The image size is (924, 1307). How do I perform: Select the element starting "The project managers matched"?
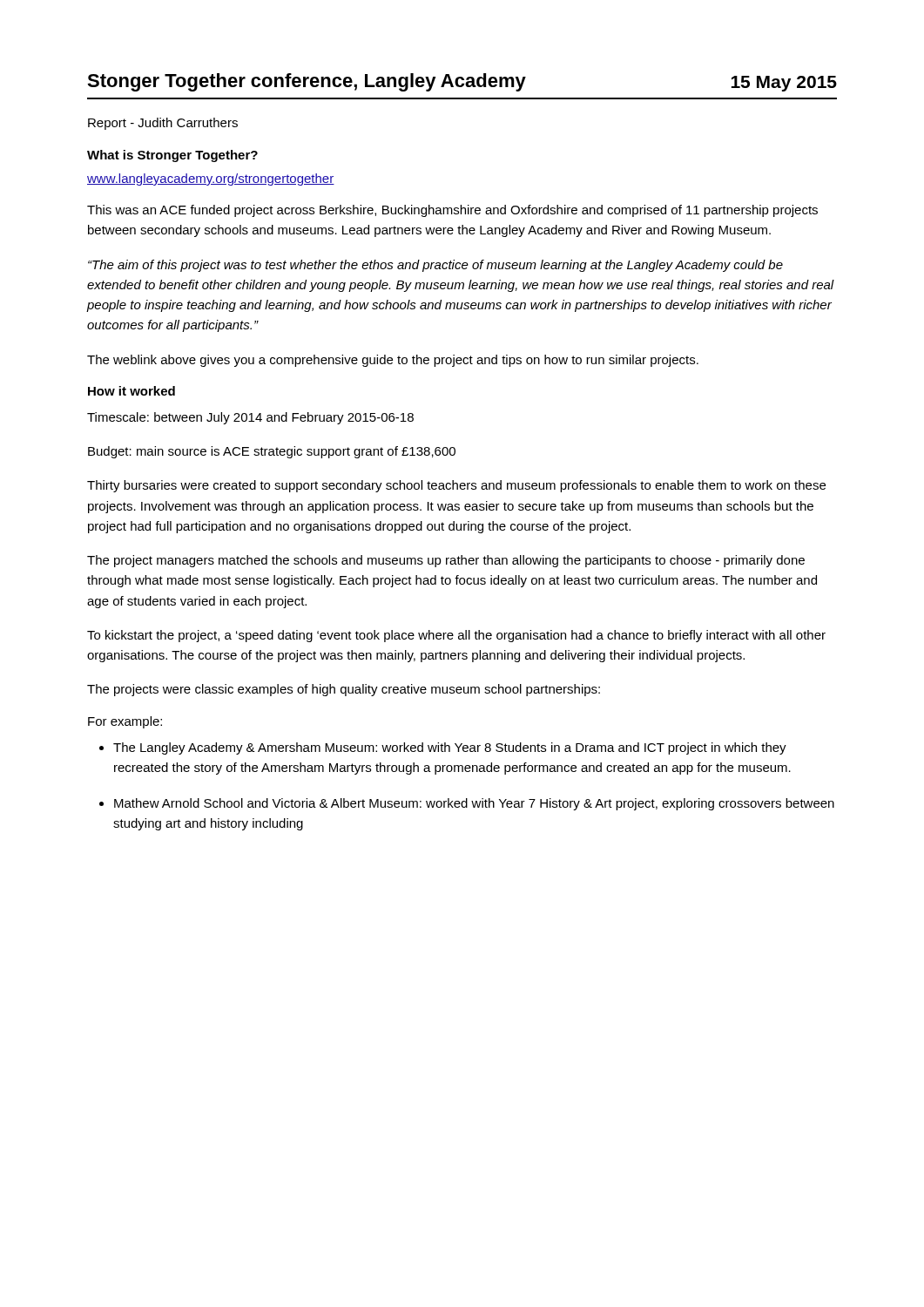[x=452, y=580]
